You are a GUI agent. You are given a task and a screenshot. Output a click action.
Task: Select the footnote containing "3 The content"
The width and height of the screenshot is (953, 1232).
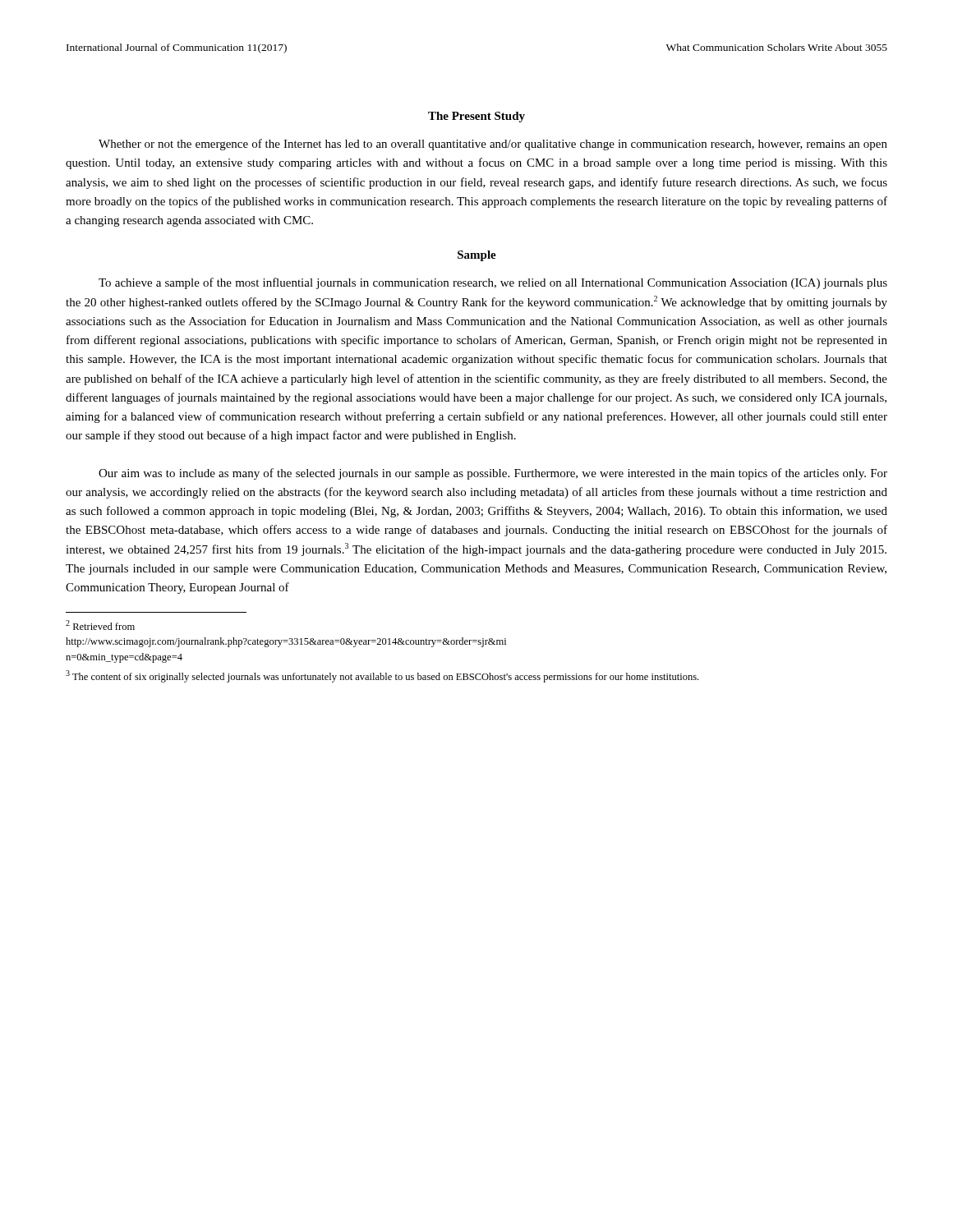[x=476, y=677]
